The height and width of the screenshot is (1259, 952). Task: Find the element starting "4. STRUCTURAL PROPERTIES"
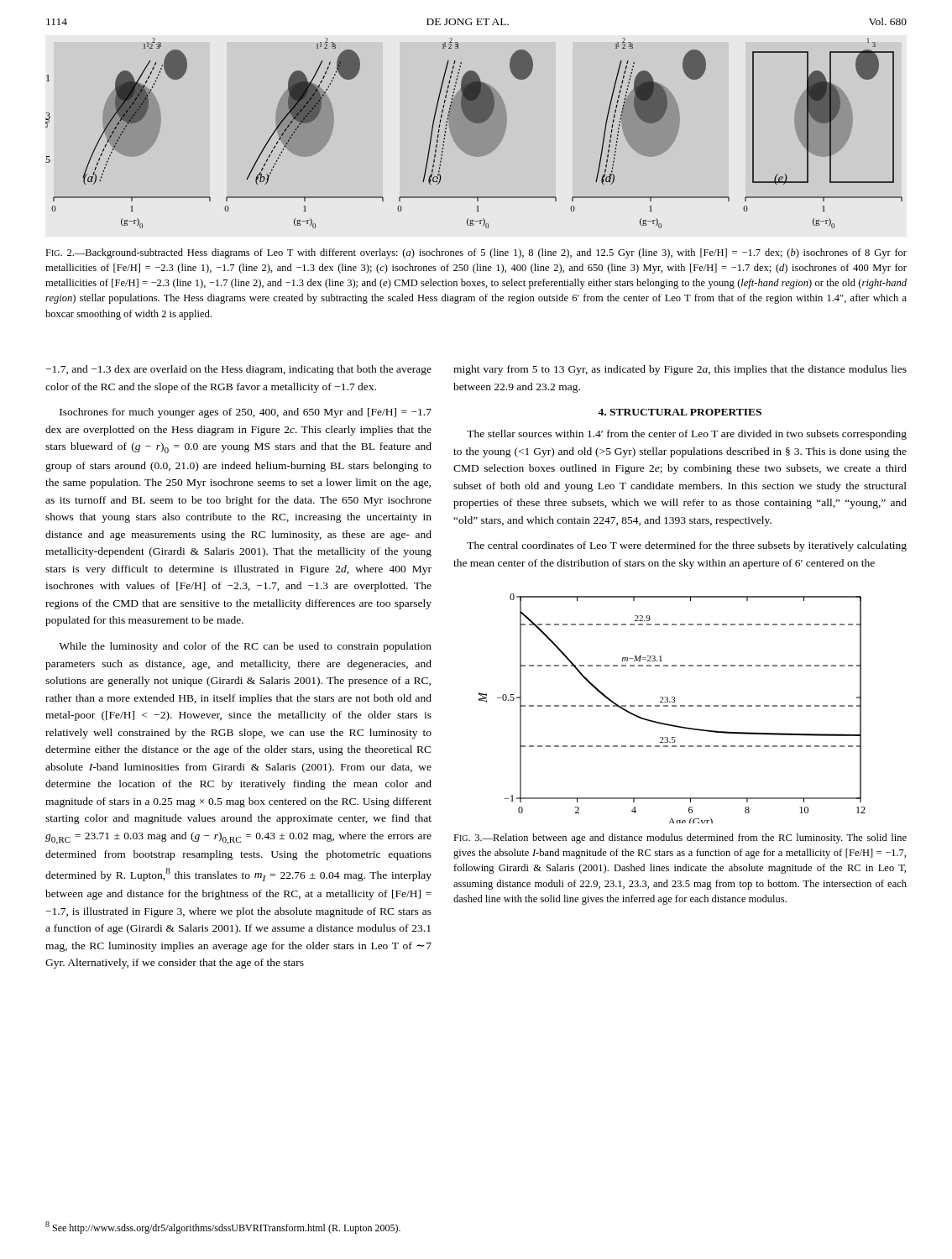pyautogui.click(x=680, y=412)
